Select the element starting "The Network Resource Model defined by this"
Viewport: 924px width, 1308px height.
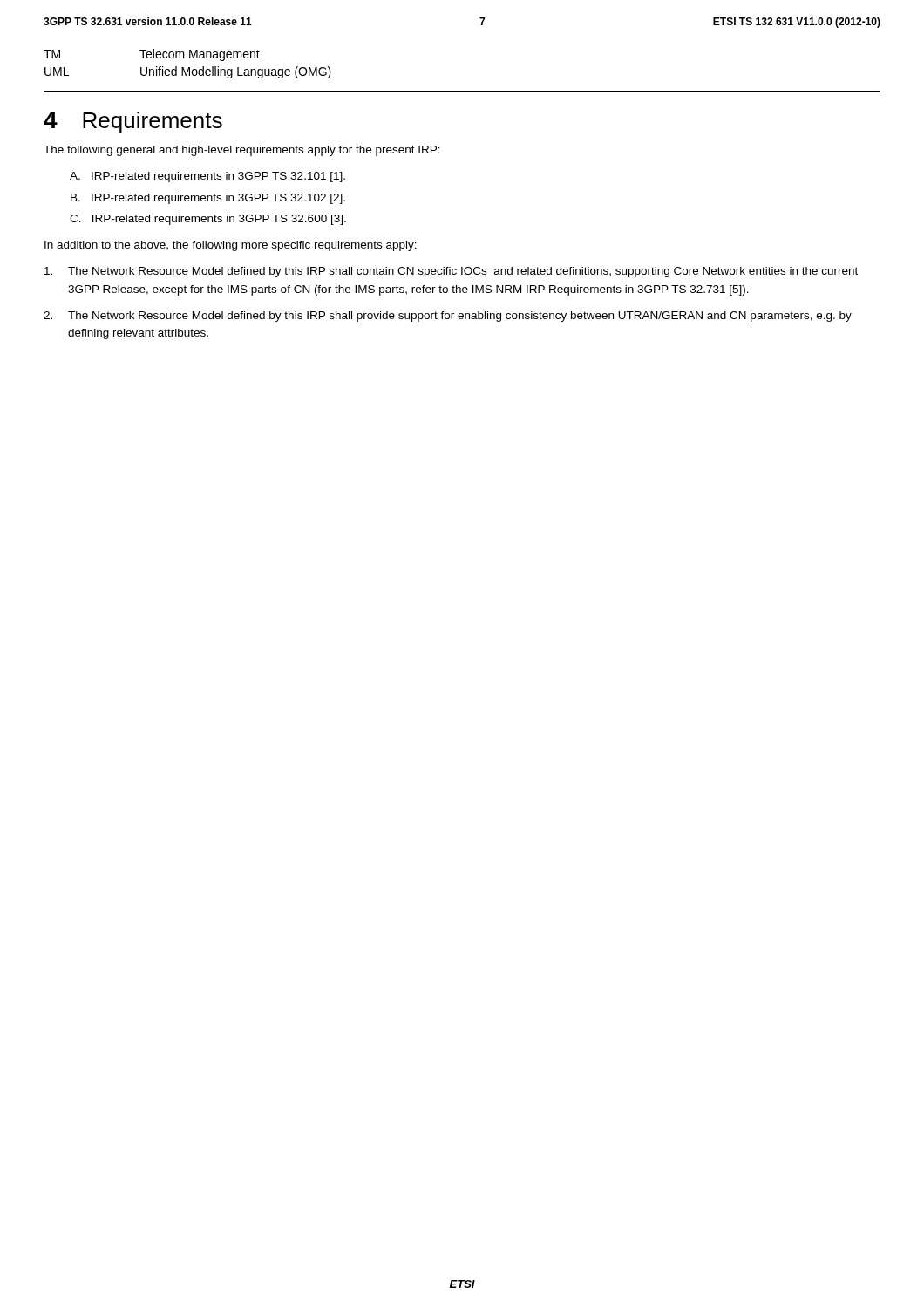[x=462, y=280]
